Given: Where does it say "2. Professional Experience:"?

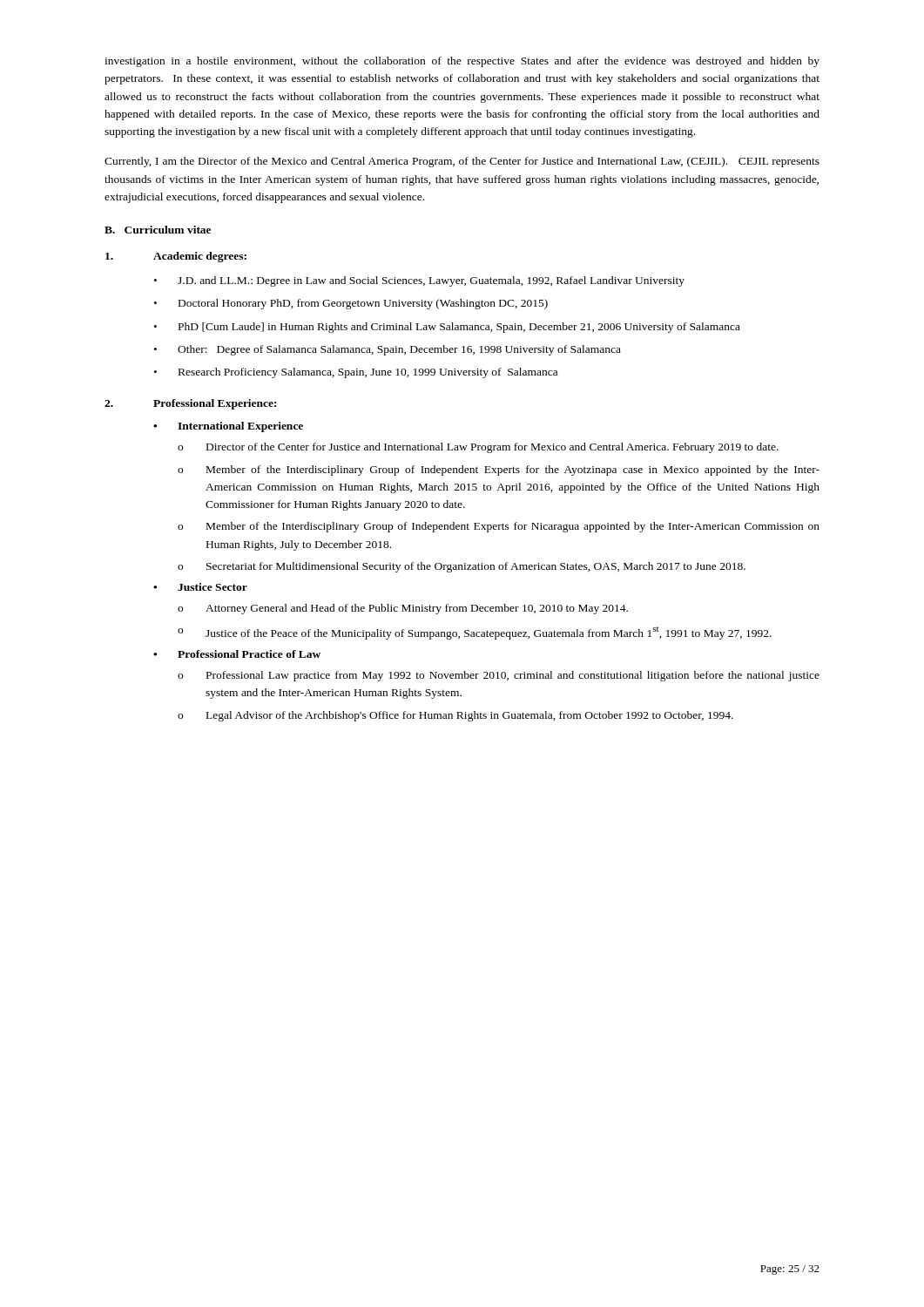Looking at the screenshot, I should click(x=191, y=404).
